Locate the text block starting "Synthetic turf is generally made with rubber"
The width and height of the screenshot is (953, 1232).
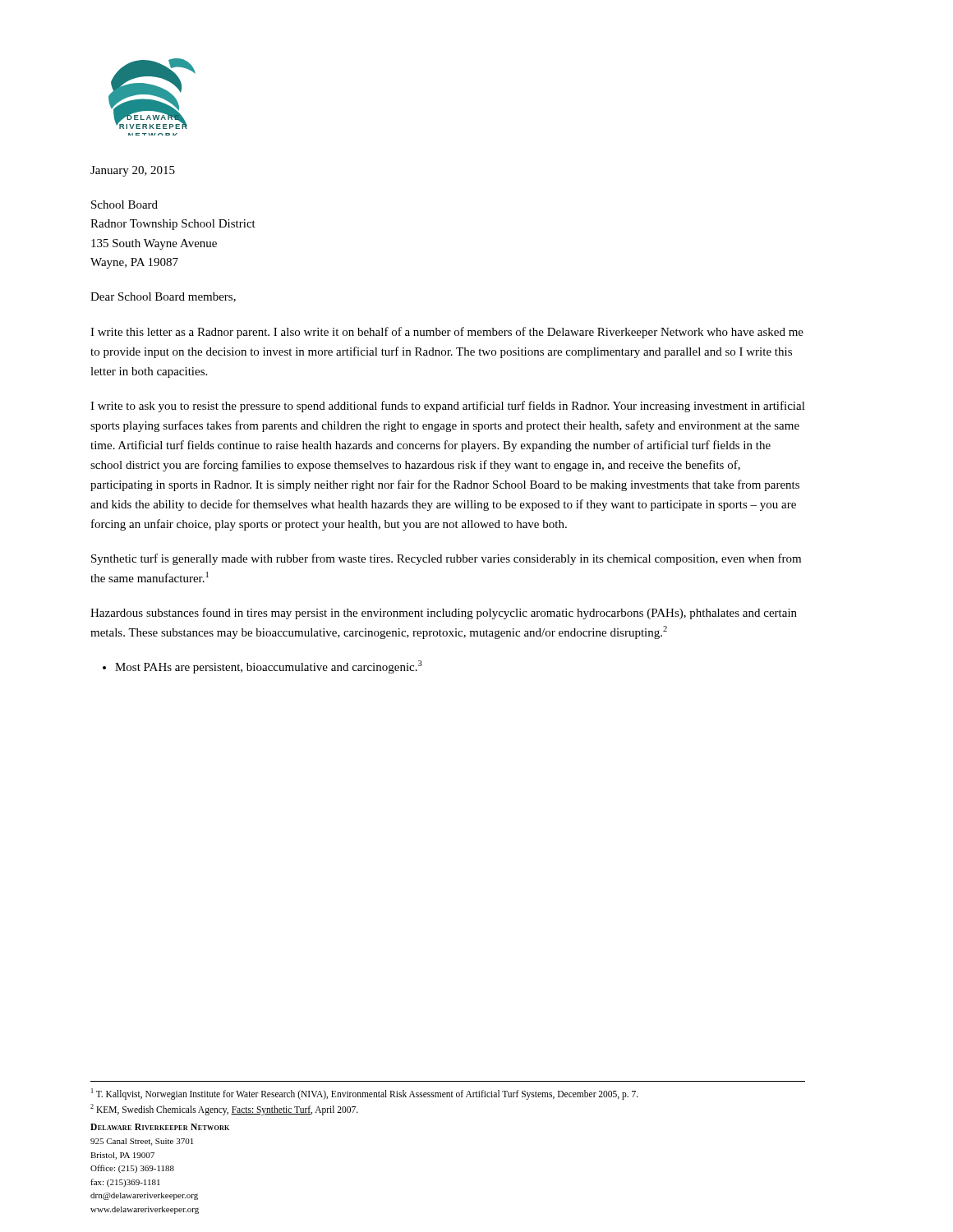coord(446,568)
